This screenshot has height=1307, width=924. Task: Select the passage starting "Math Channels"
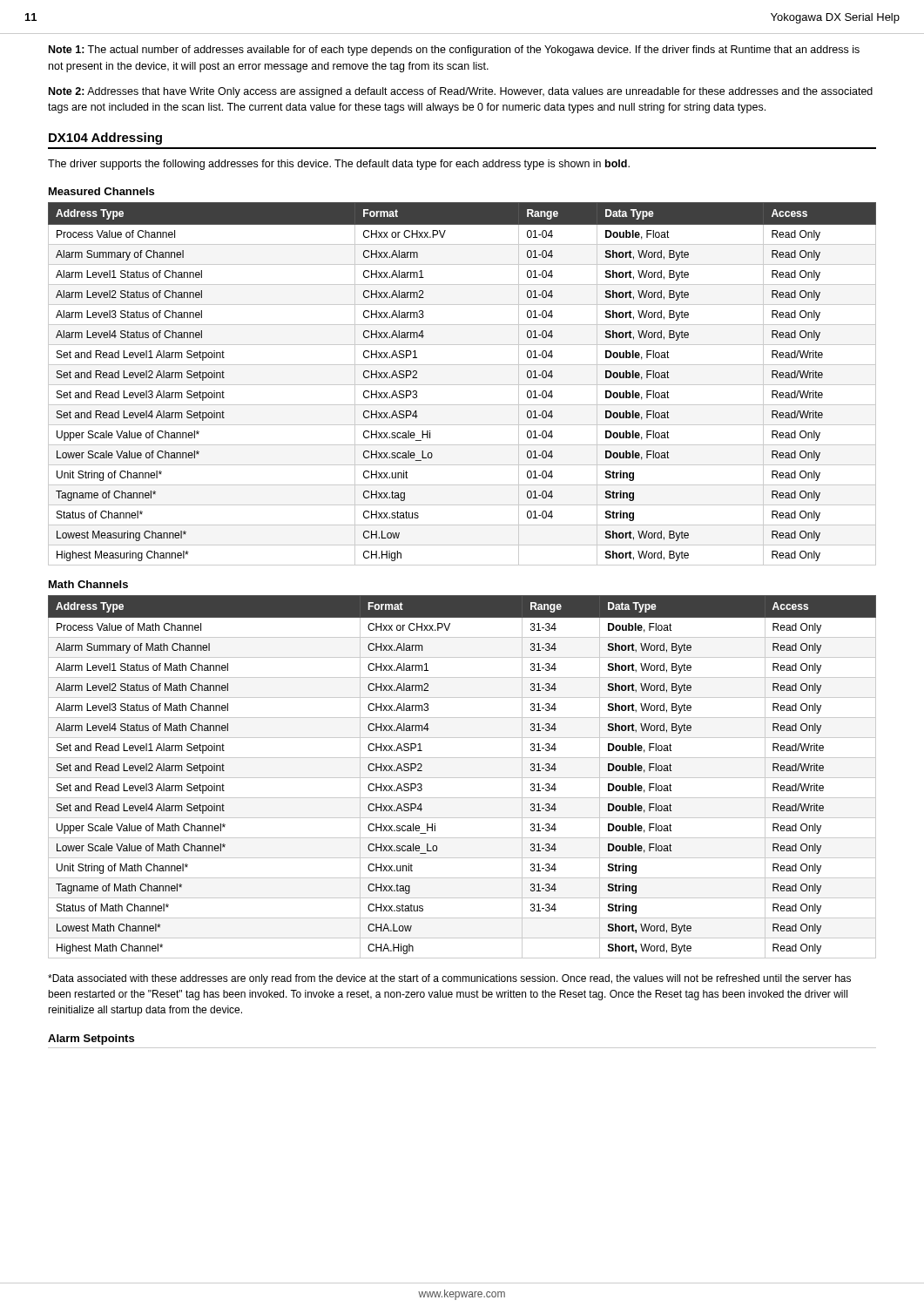[x=88, y=584]
